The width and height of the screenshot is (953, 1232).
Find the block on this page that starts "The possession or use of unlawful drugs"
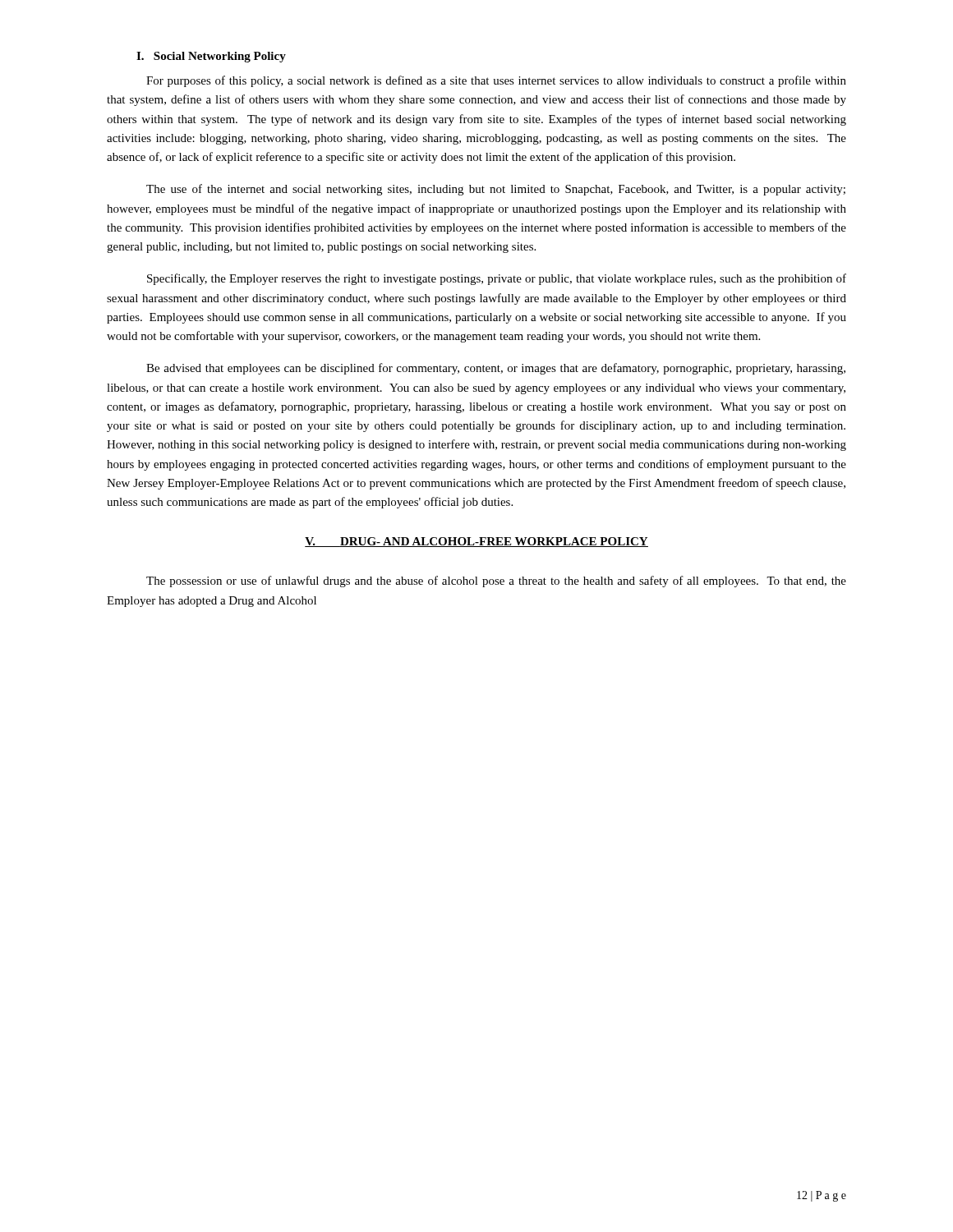point(476,590)
